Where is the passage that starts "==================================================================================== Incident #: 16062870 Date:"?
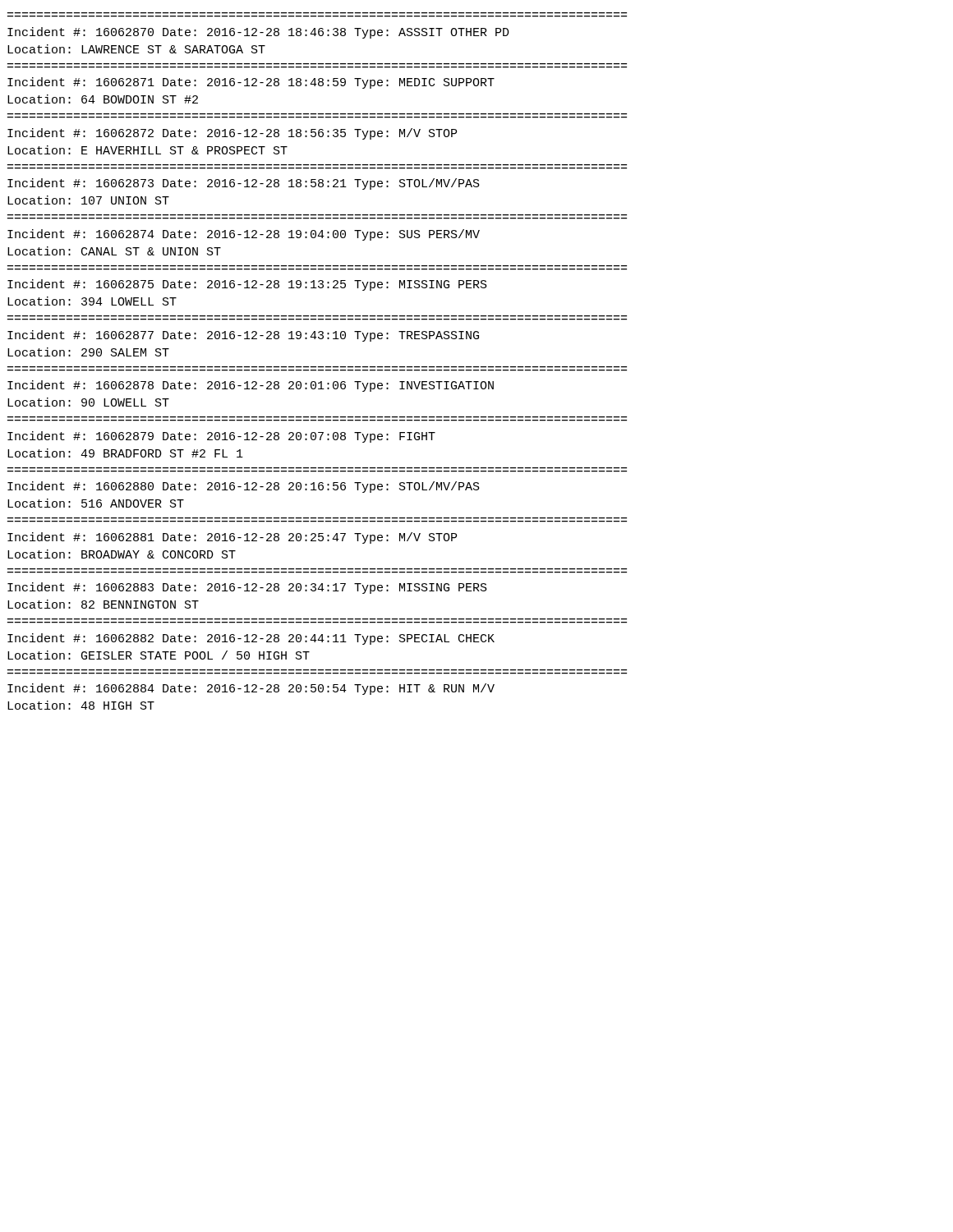This screenshot has height=1232, width=953. coord(476,34)
